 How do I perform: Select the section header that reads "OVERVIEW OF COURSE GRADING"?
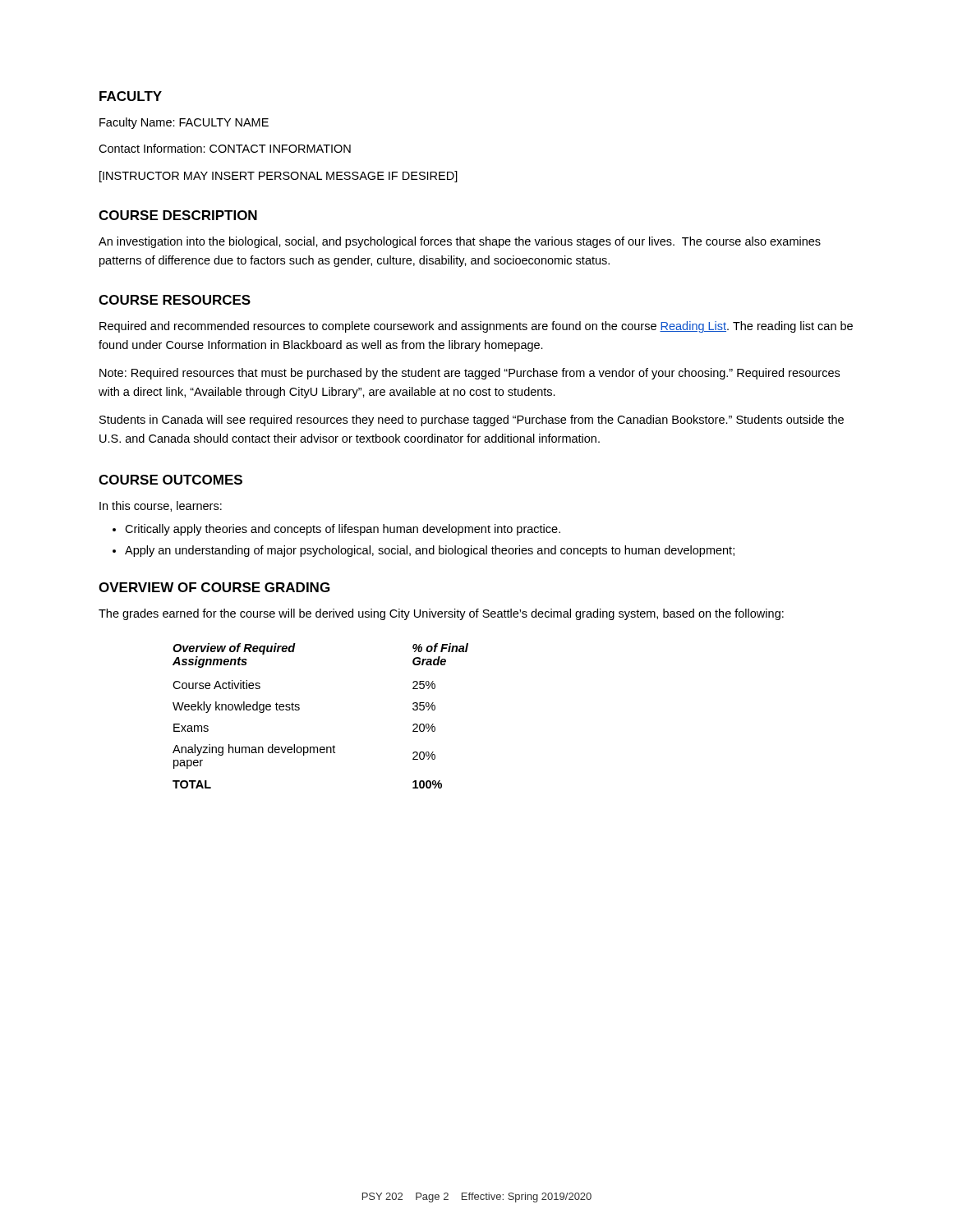(x=214, y=588)
